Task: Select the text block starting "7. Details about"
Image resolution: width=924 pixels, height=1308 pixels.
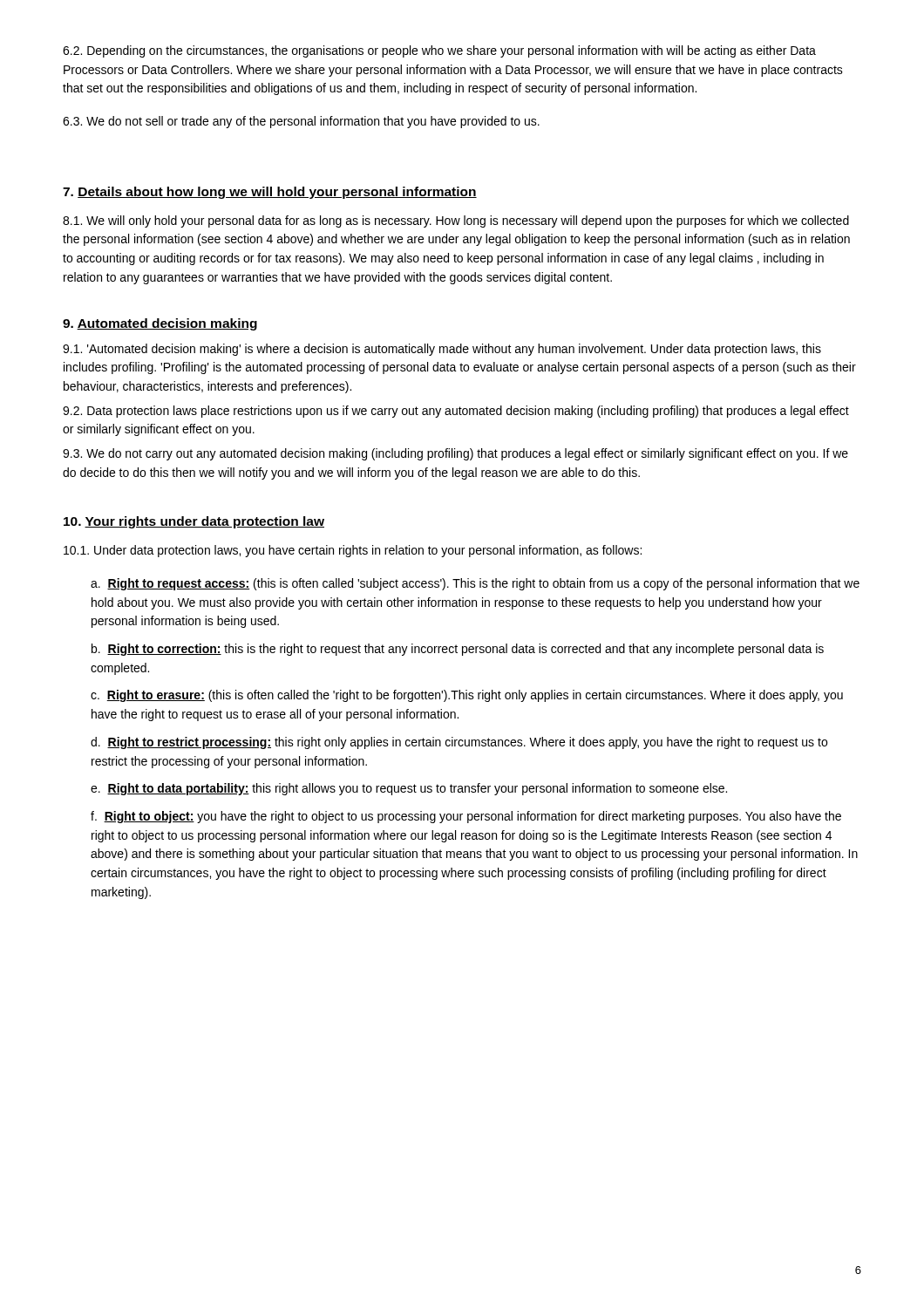Action: pos(270,191)
